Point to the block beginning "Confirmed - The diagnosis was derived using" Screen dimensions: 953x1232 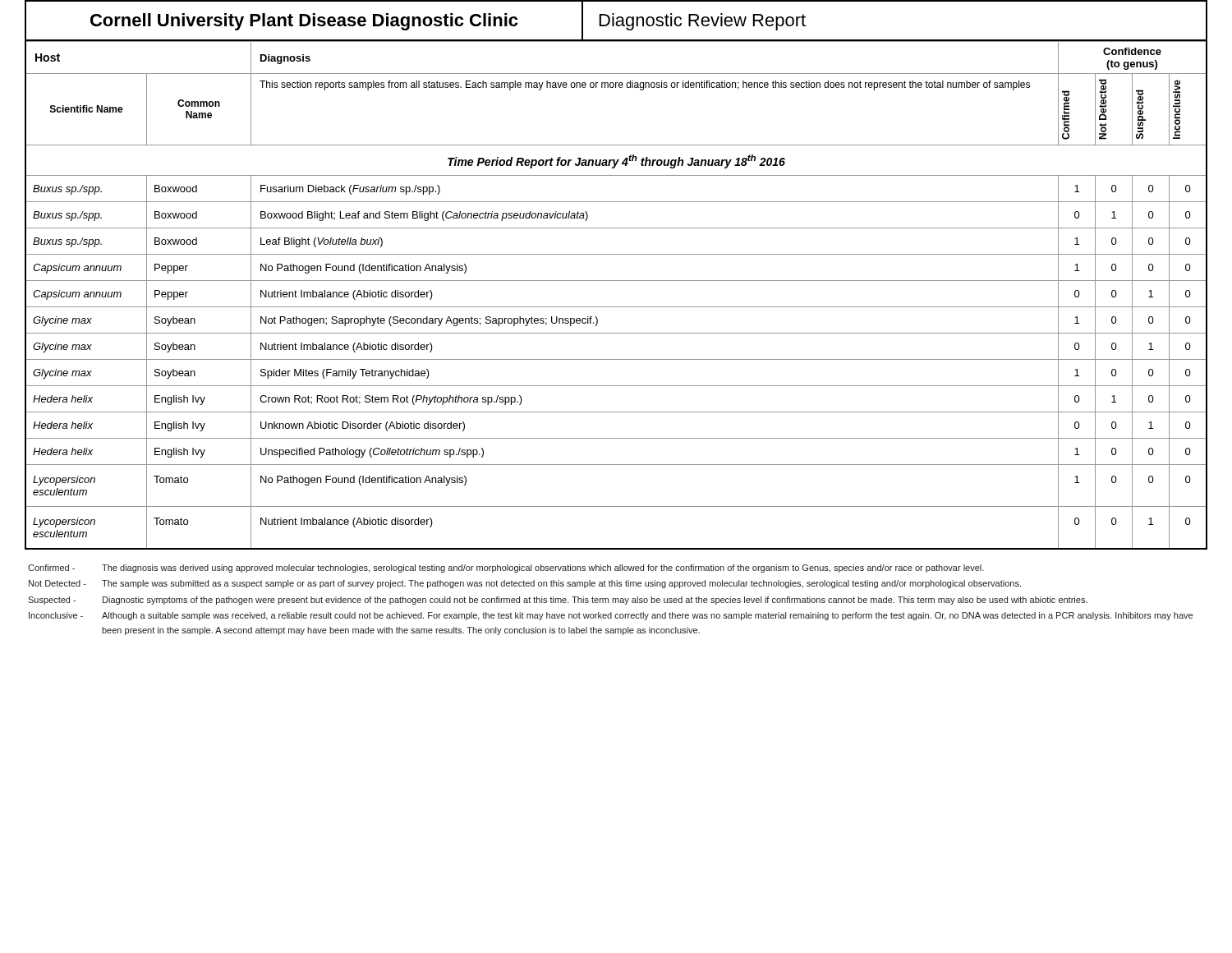click(506, 568)
